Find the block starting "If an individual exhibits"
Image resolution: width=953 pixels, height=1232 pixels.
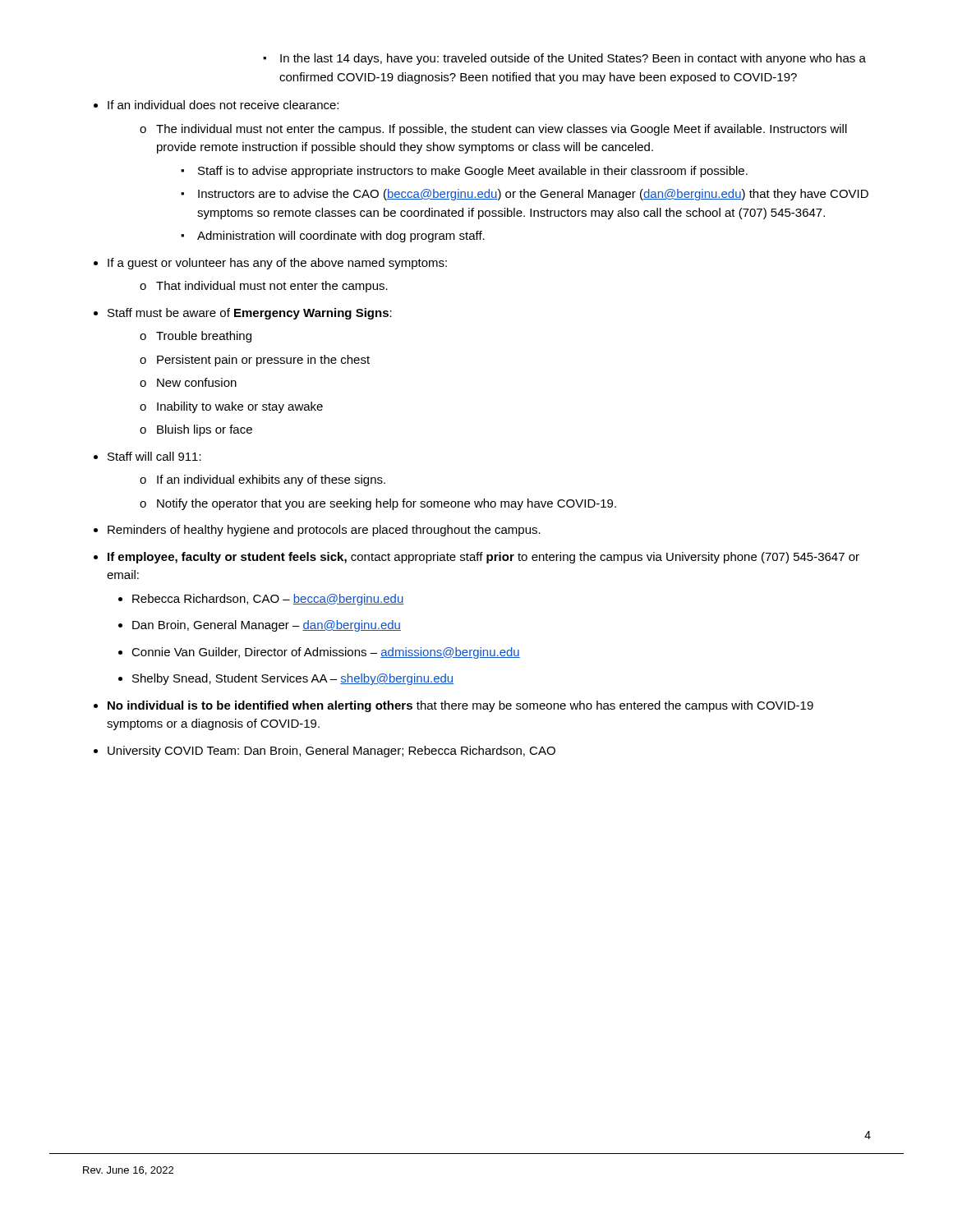[271, 479]
